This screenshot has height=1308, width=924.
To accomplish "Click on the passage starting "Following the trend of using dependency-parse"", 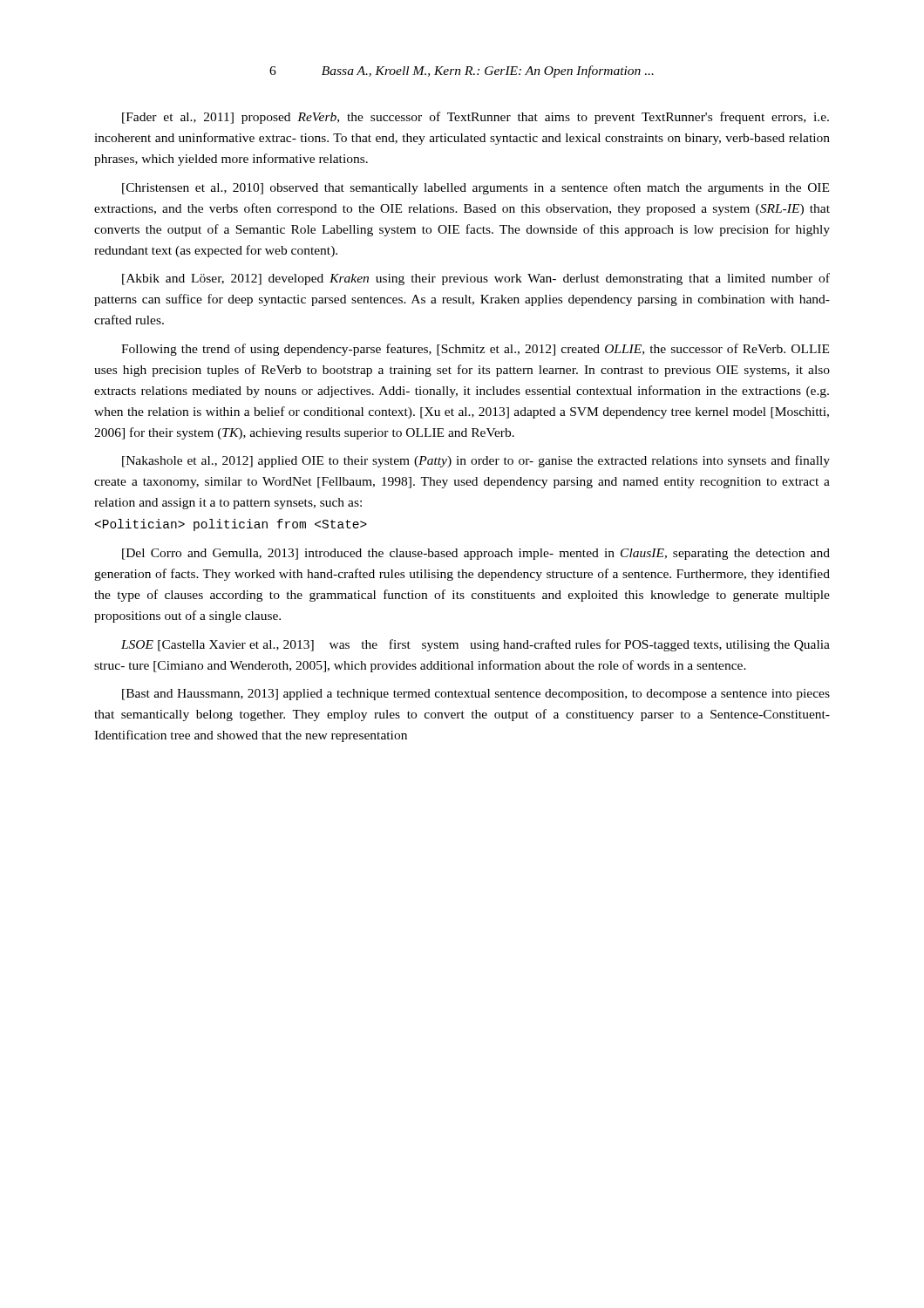I will pyautogui.click(x=462, y=390).
